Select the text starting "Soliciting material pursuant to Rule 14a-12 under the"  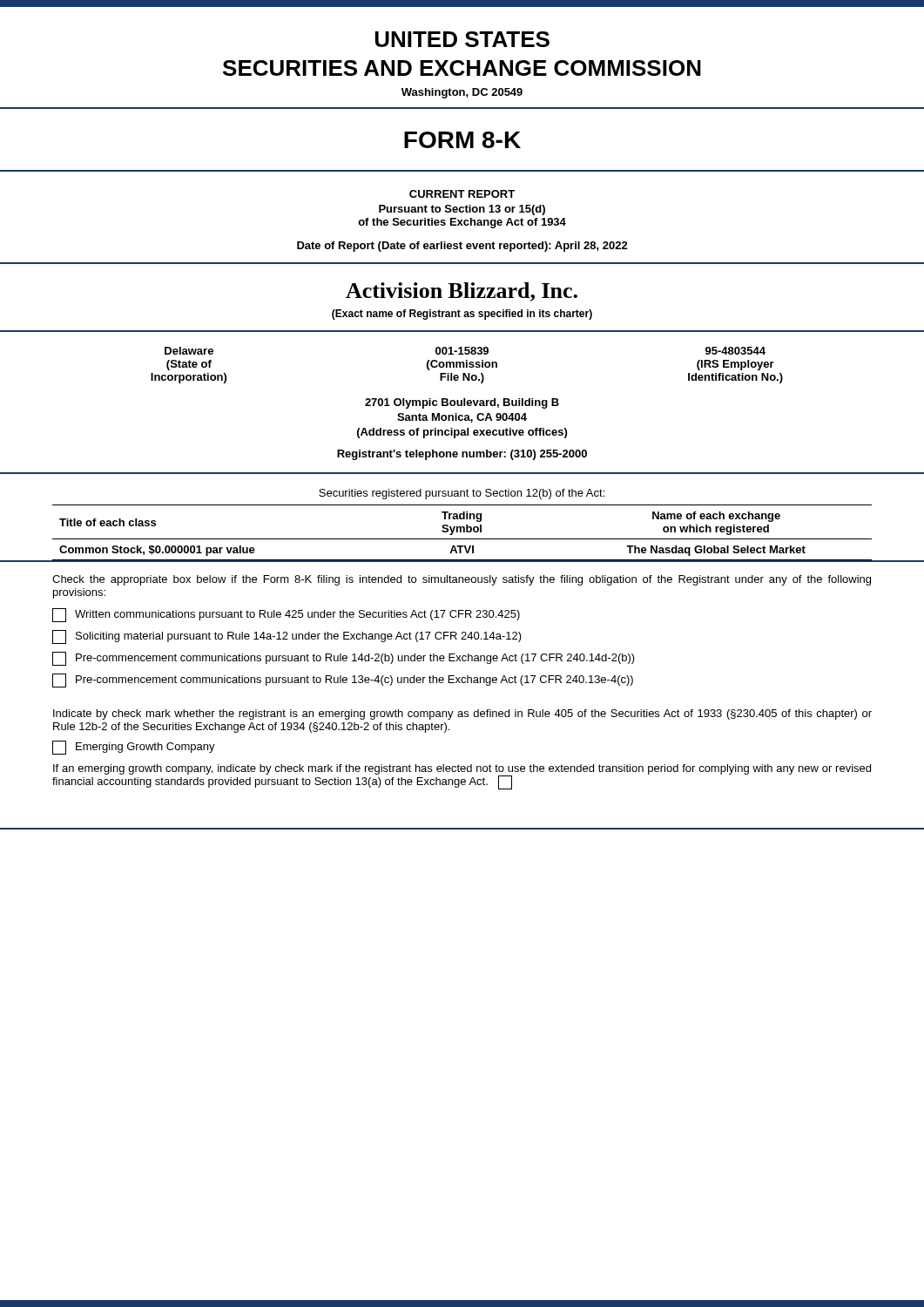click(462, 637)
